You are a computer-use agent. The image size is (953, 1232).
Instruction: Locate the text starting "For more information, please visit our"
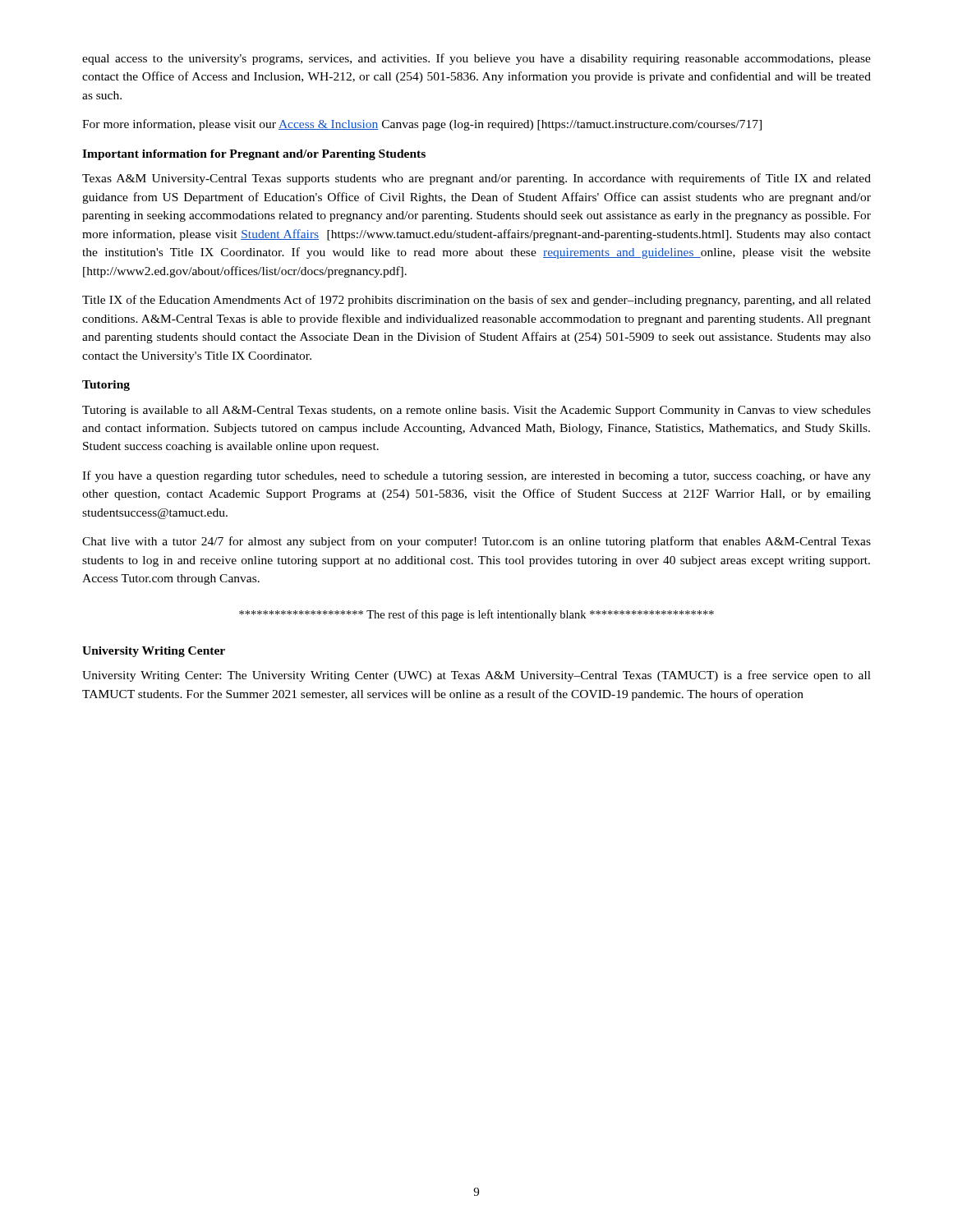tap(476, 125)
